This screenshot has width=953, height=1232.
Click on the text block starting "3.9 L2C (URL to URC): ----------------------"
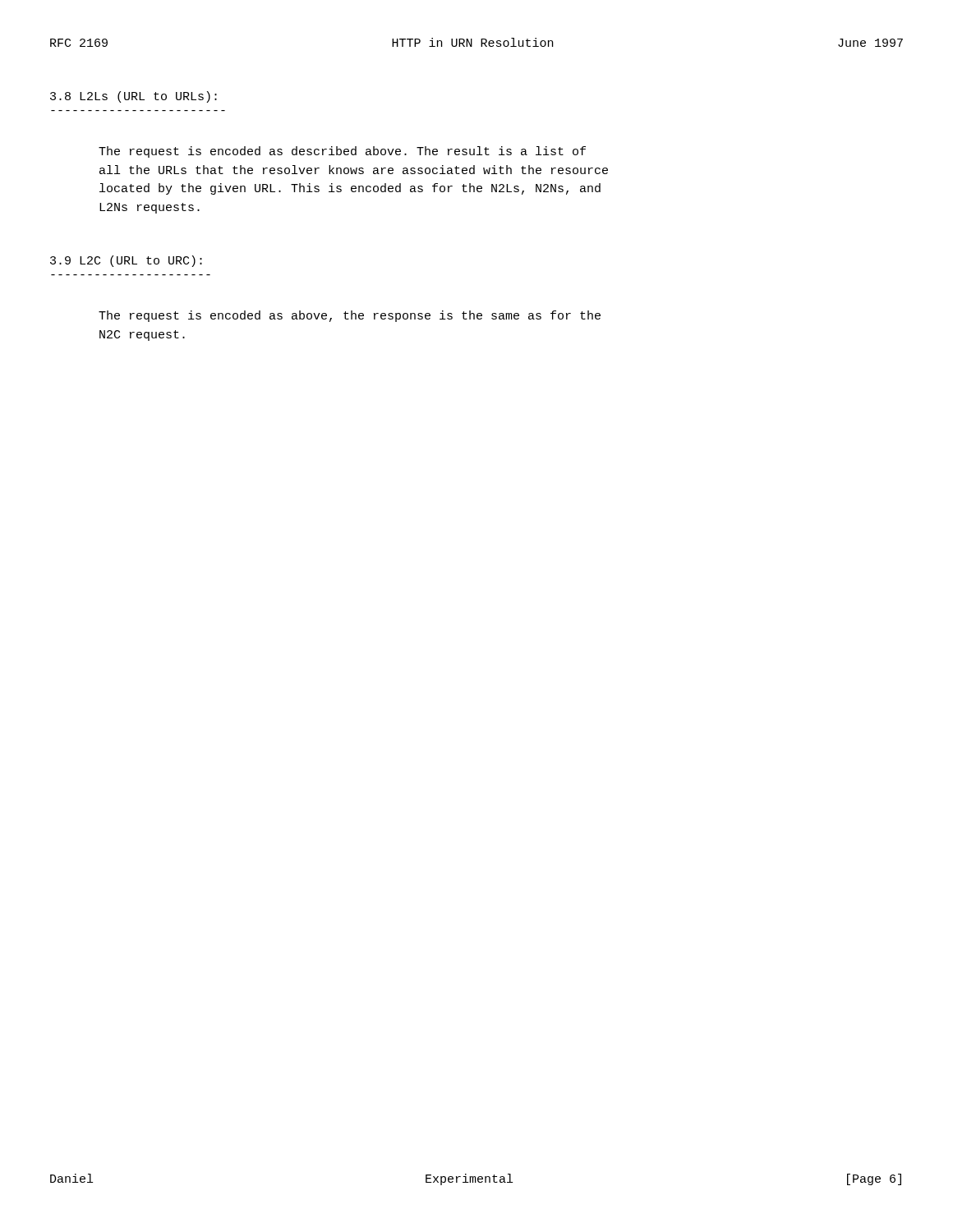[131, 269]
